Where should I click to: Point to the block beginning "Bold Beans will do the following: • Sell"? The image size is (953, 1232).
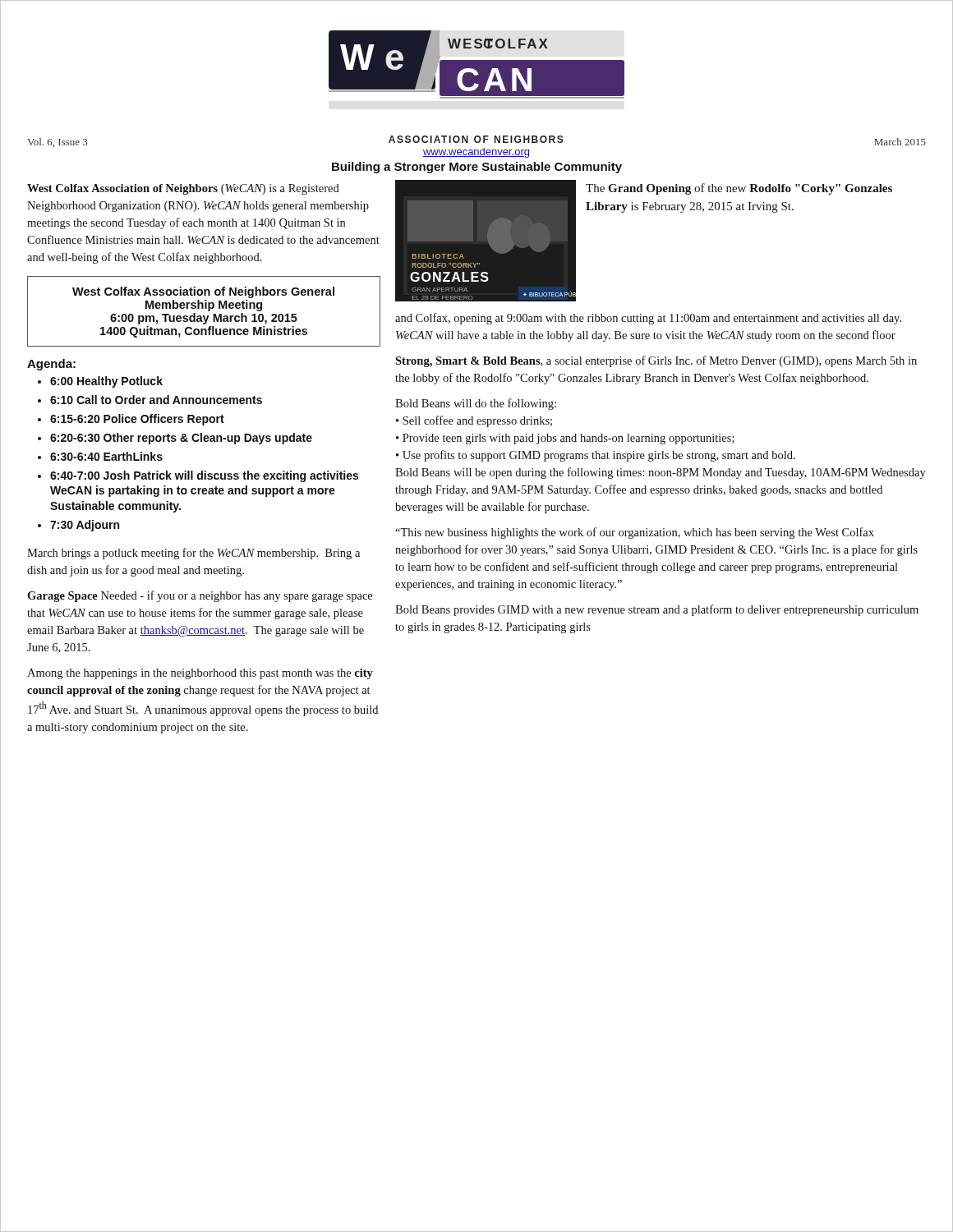[660, 455]
